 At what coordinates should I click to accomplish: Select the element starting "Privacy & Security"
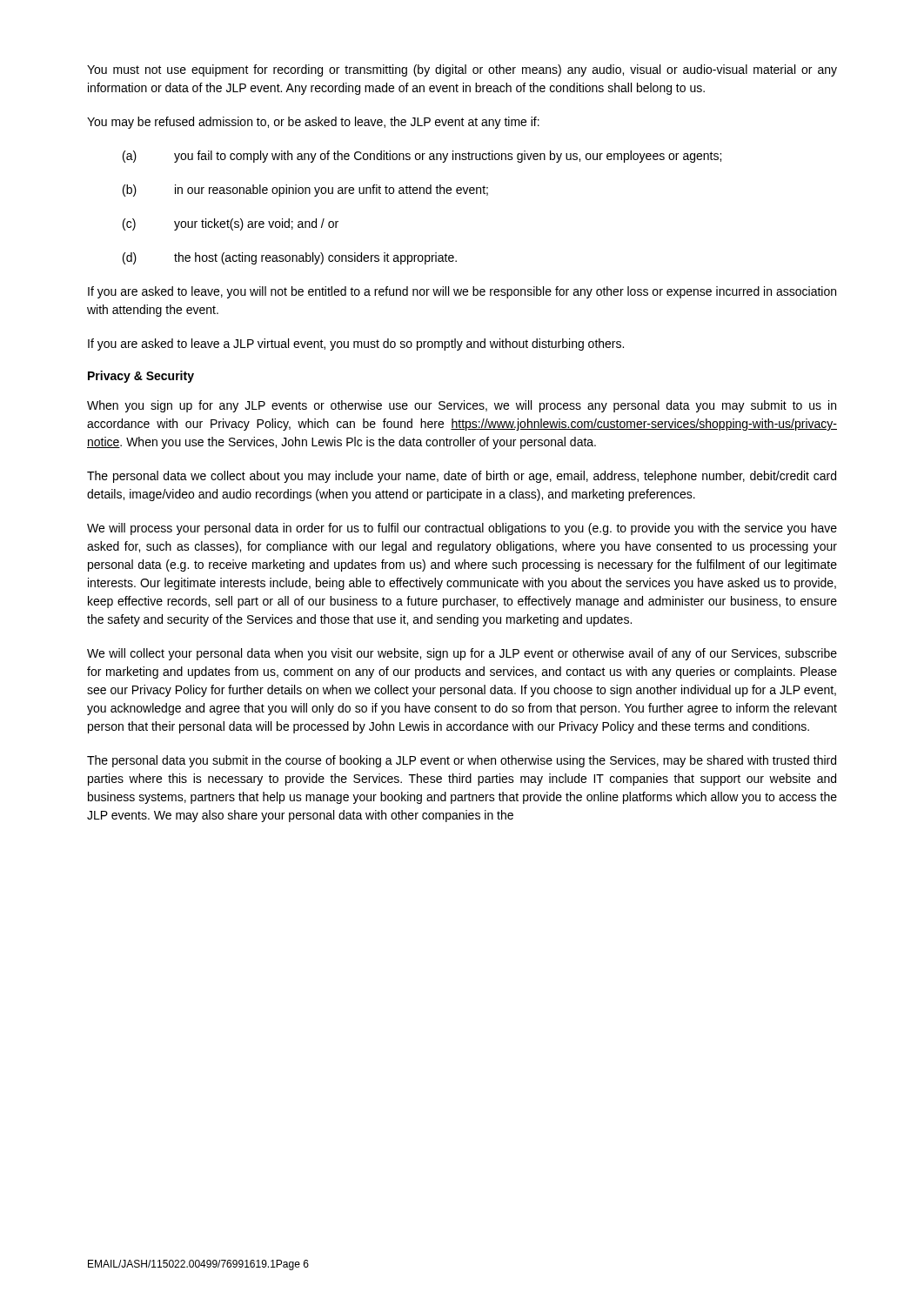[141, 376]
